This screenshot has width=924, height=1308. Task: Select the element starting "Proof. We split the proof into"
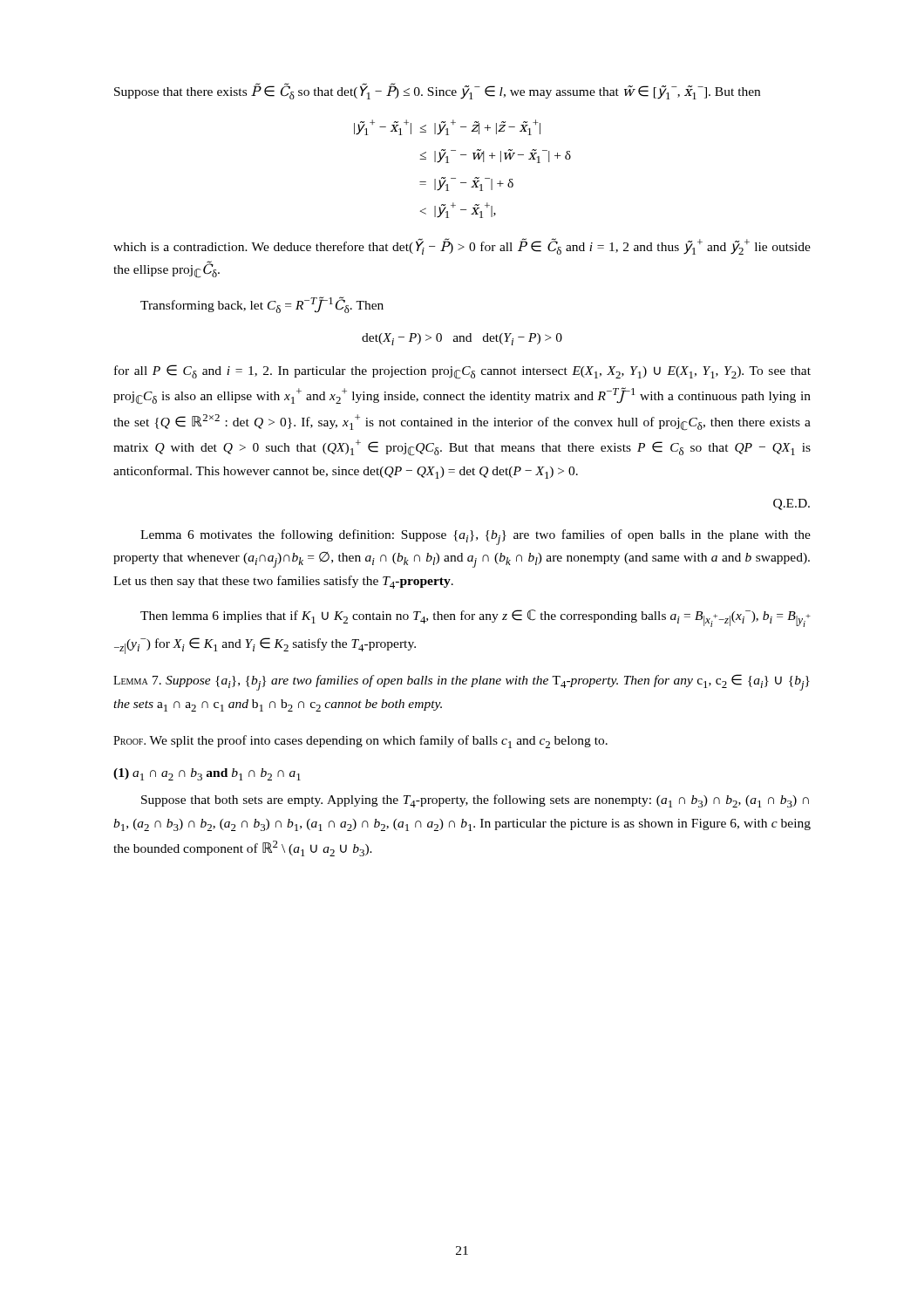pos(462,741)
